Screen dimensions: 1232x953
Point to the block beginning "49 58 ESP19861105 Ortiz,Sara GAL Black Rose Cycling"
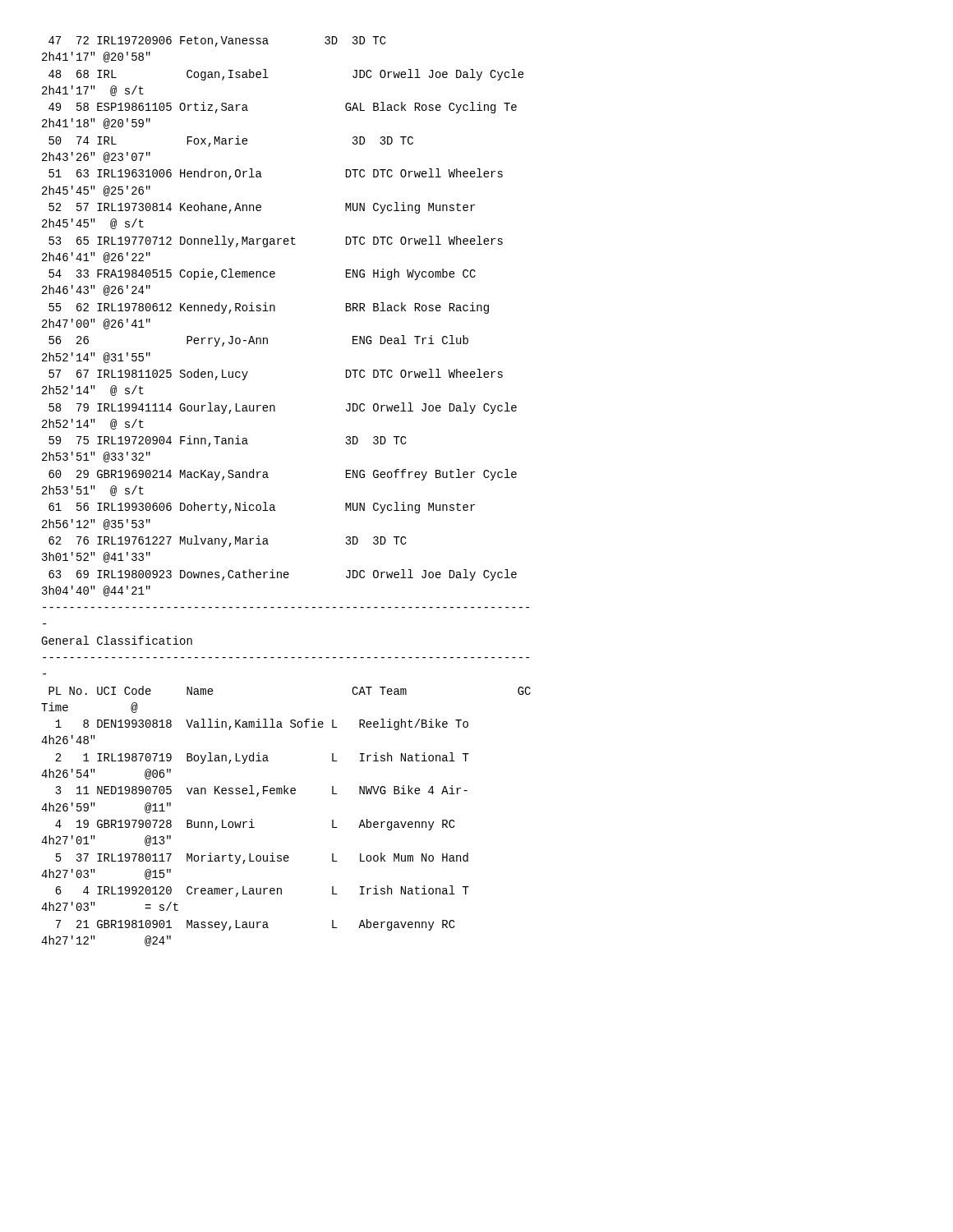[x=476, y=116]
